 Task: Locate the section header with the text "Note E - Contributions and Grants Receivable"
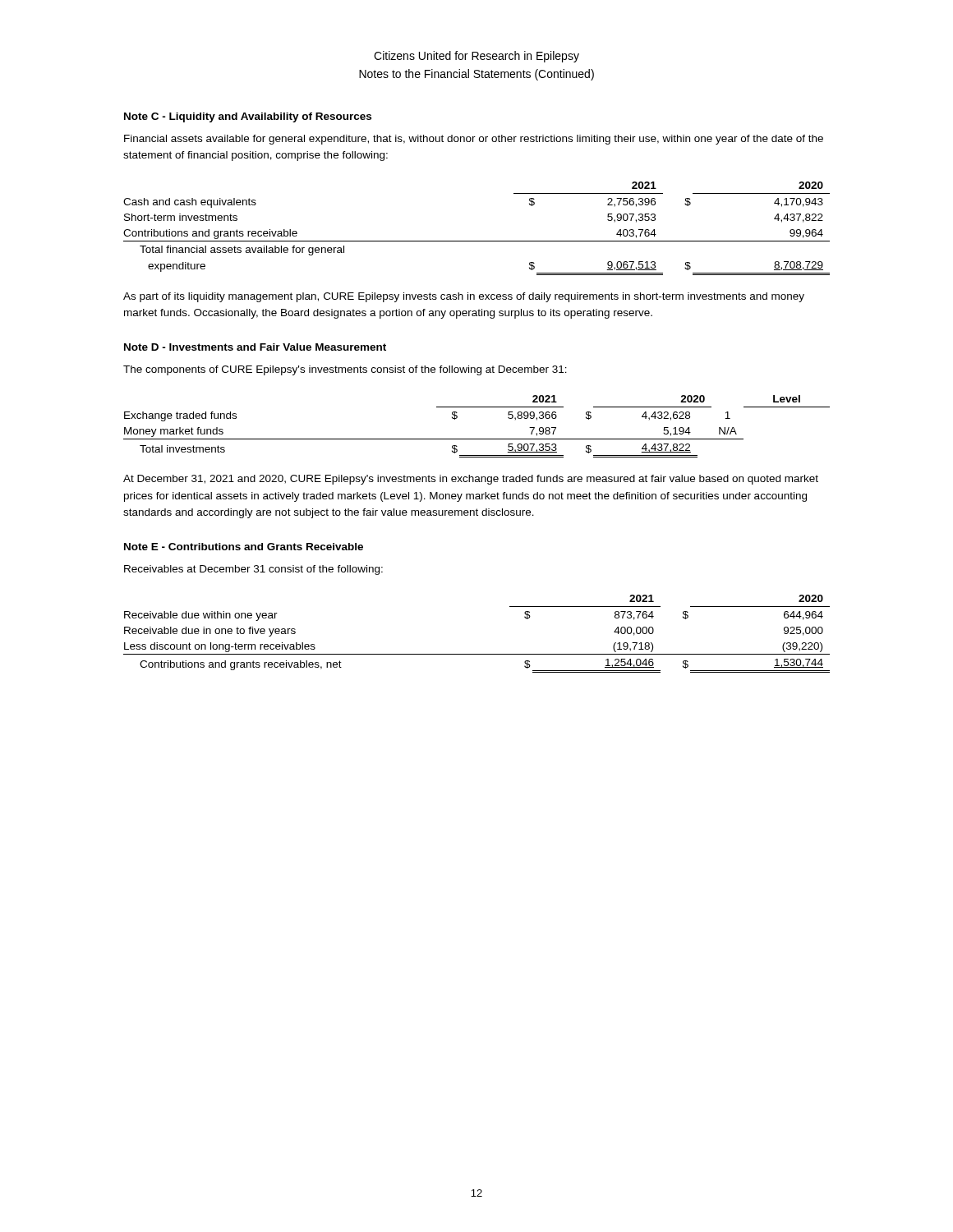coord(243,547)
